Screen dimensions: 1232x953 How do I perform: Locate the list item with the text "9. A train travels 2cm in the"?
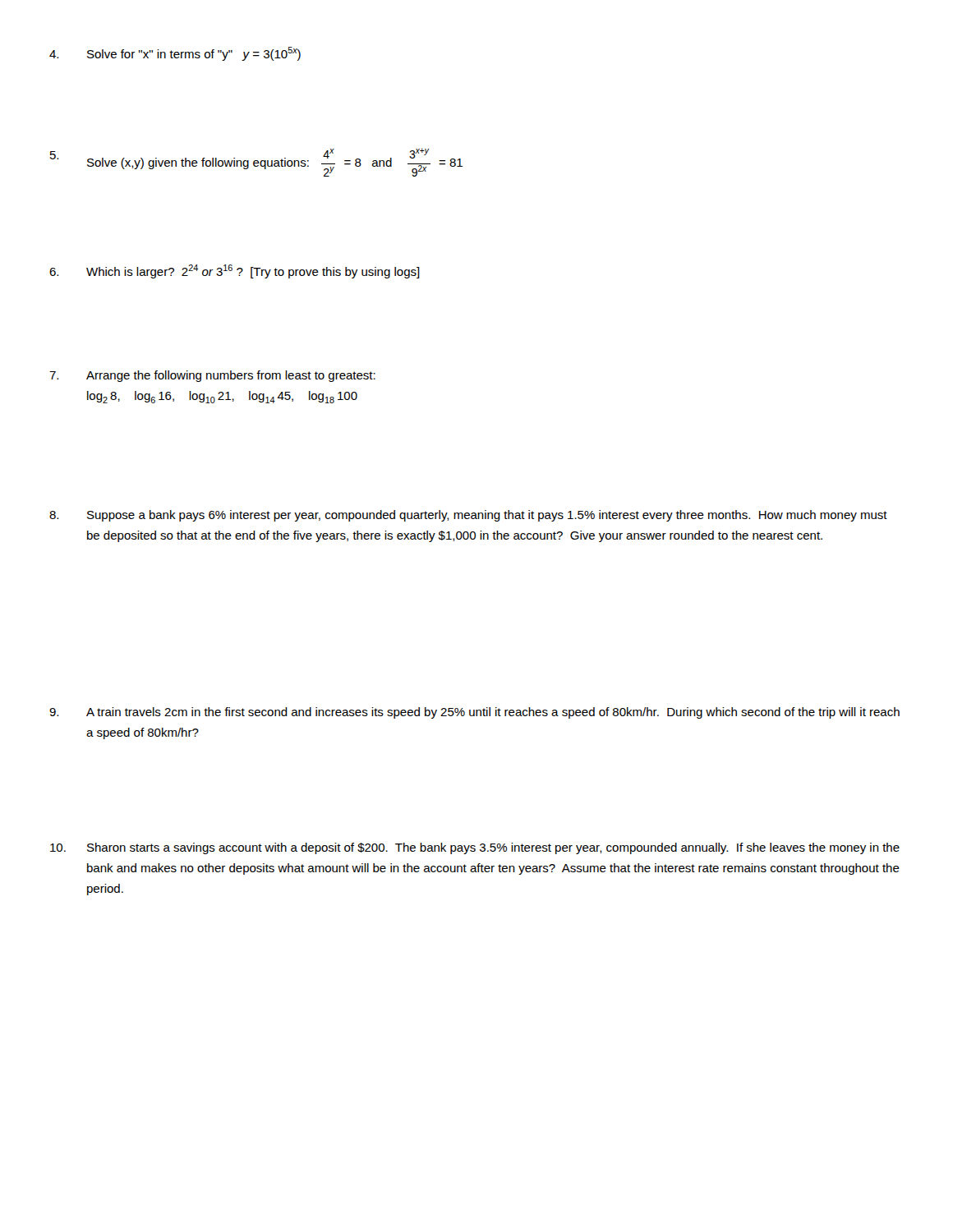[x=476, y=723]
